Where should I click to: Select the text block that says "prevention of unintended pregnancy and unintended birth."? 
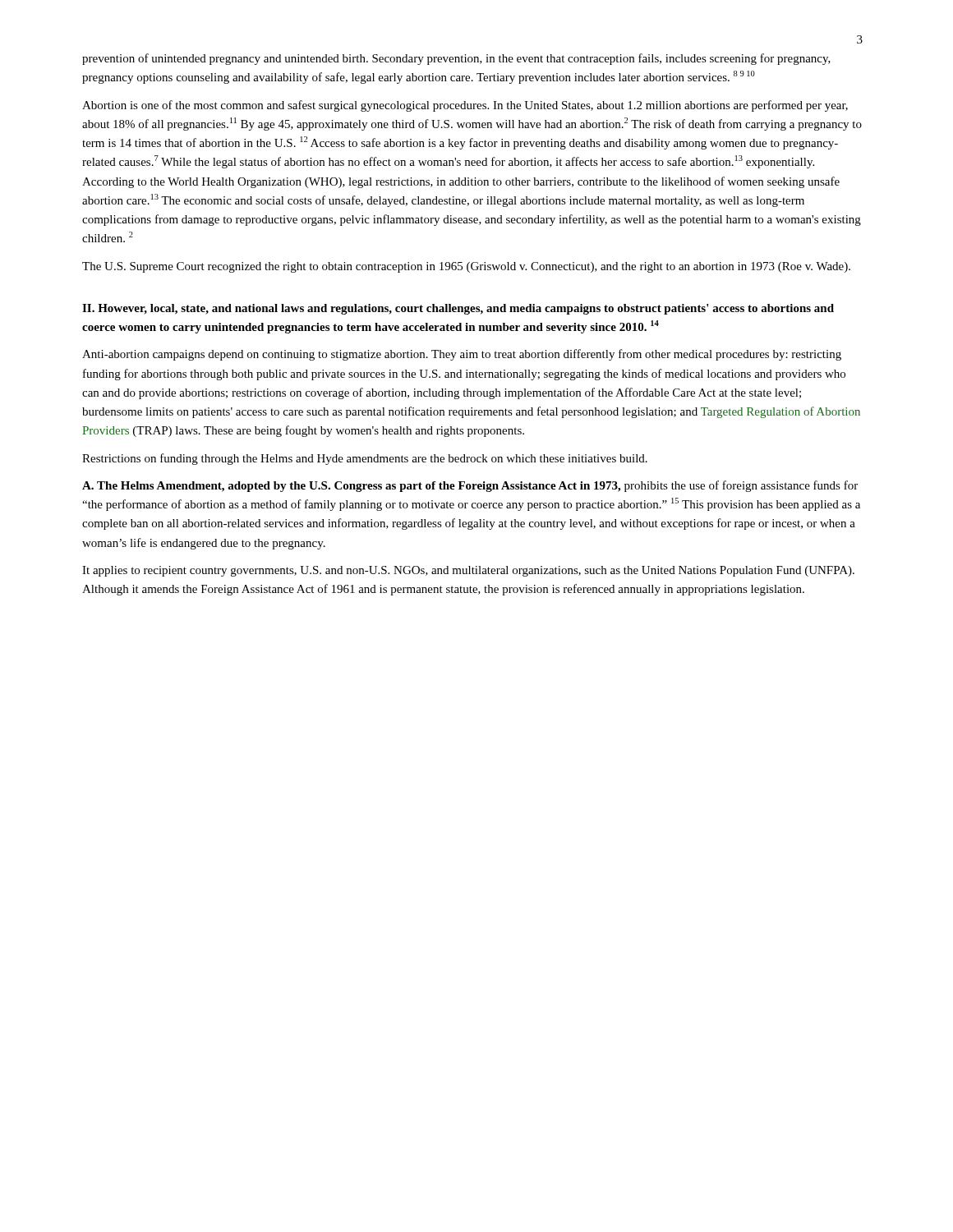(x=472, y=68)
